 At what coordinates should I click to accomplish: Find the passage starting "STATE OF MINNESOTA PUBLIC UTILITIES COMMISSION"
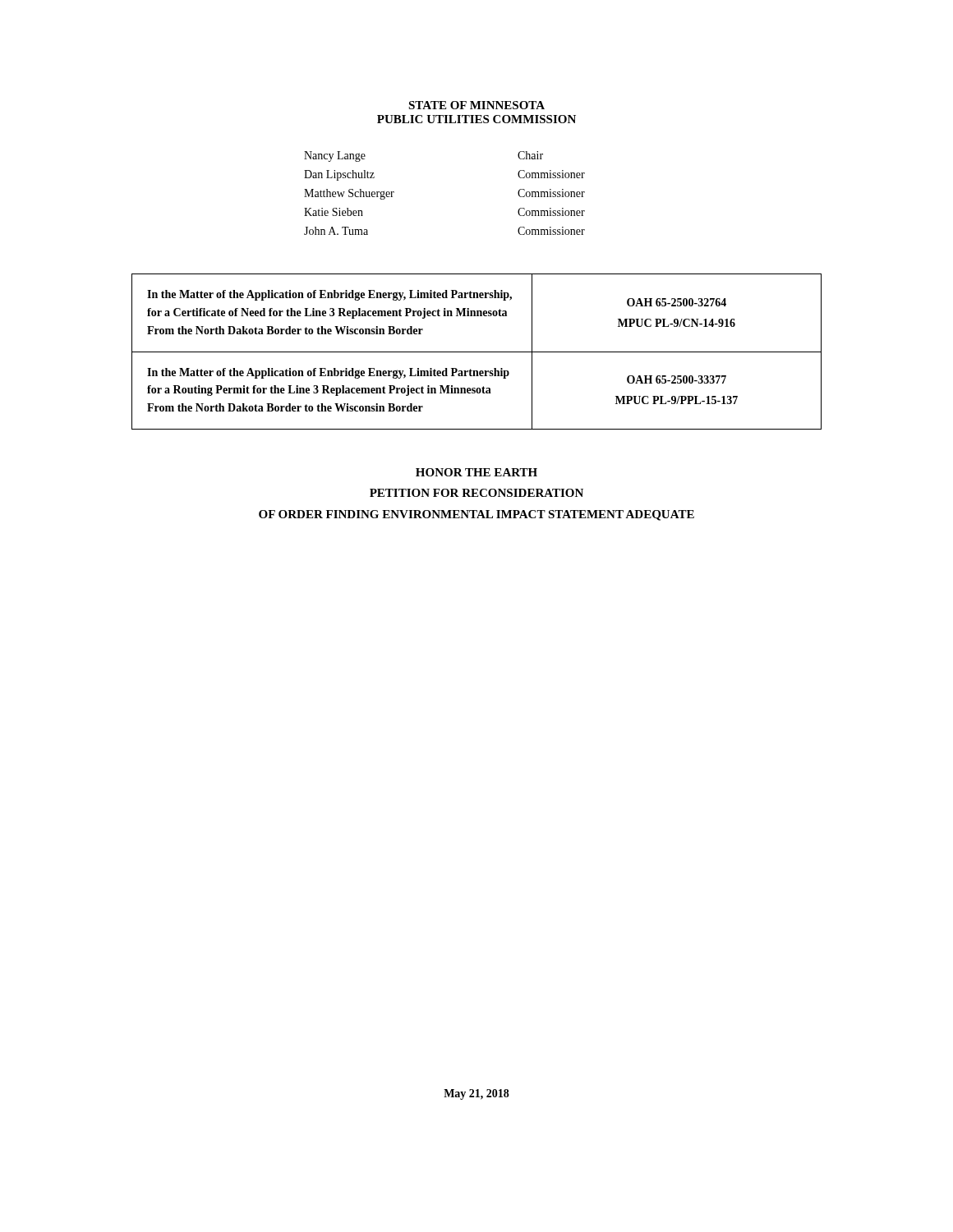(476, 113)
